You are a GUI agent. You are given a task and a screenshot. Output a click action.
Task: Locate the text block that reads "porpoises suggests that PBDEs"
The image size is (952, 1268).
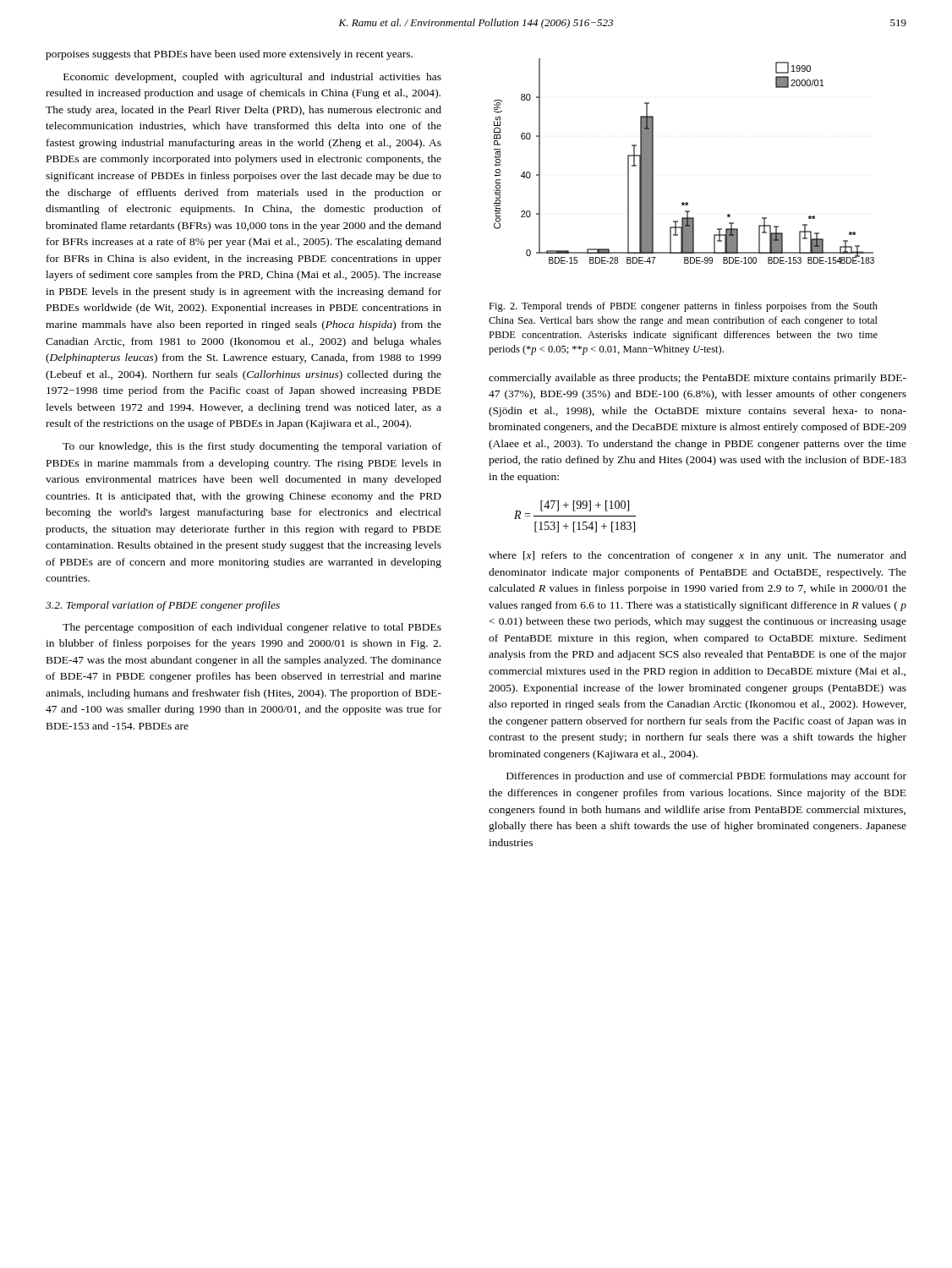(244, 316)
